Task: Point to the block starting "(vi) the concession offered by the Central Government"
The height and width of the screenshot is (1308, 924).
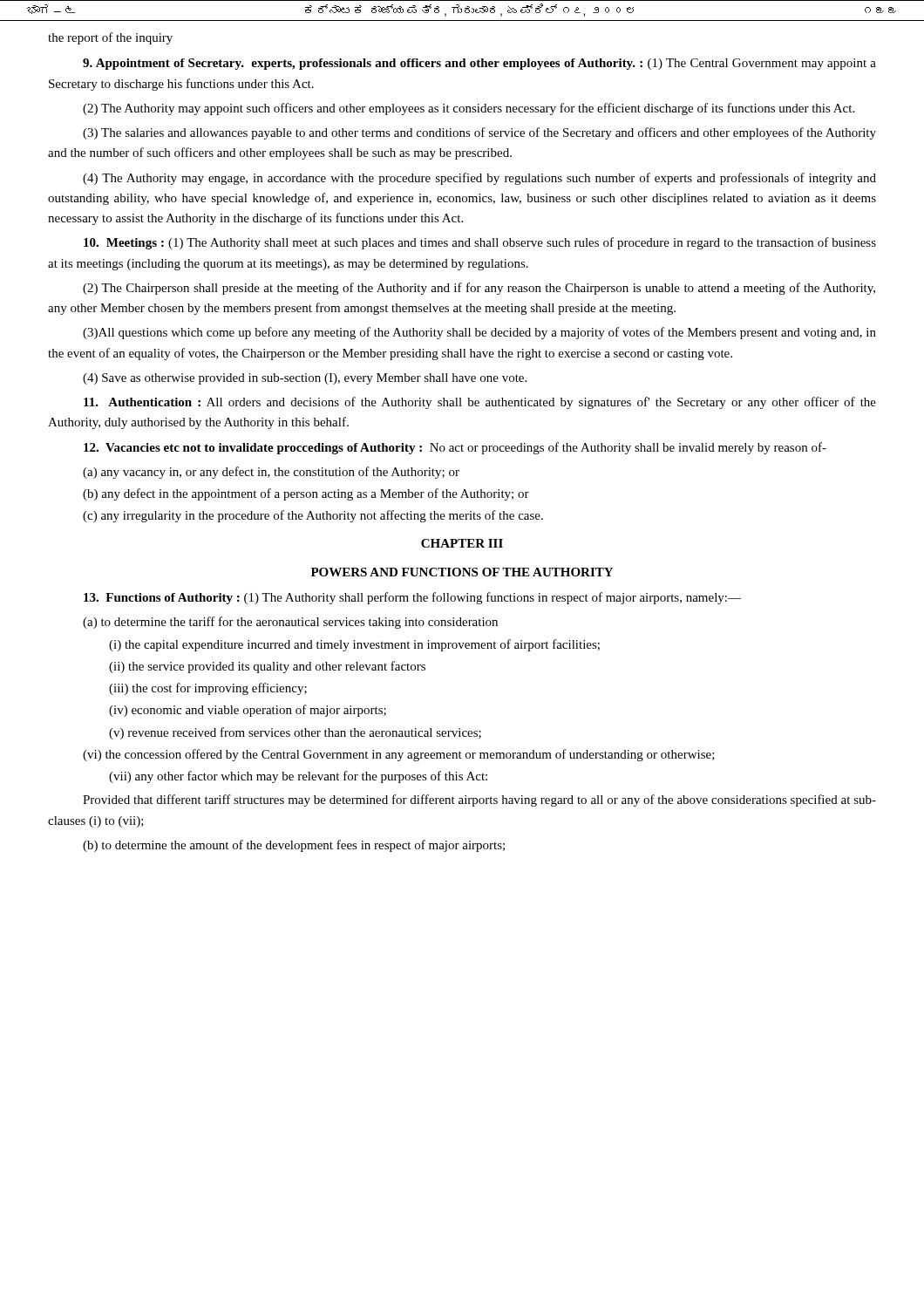Action: pos(399,754)
